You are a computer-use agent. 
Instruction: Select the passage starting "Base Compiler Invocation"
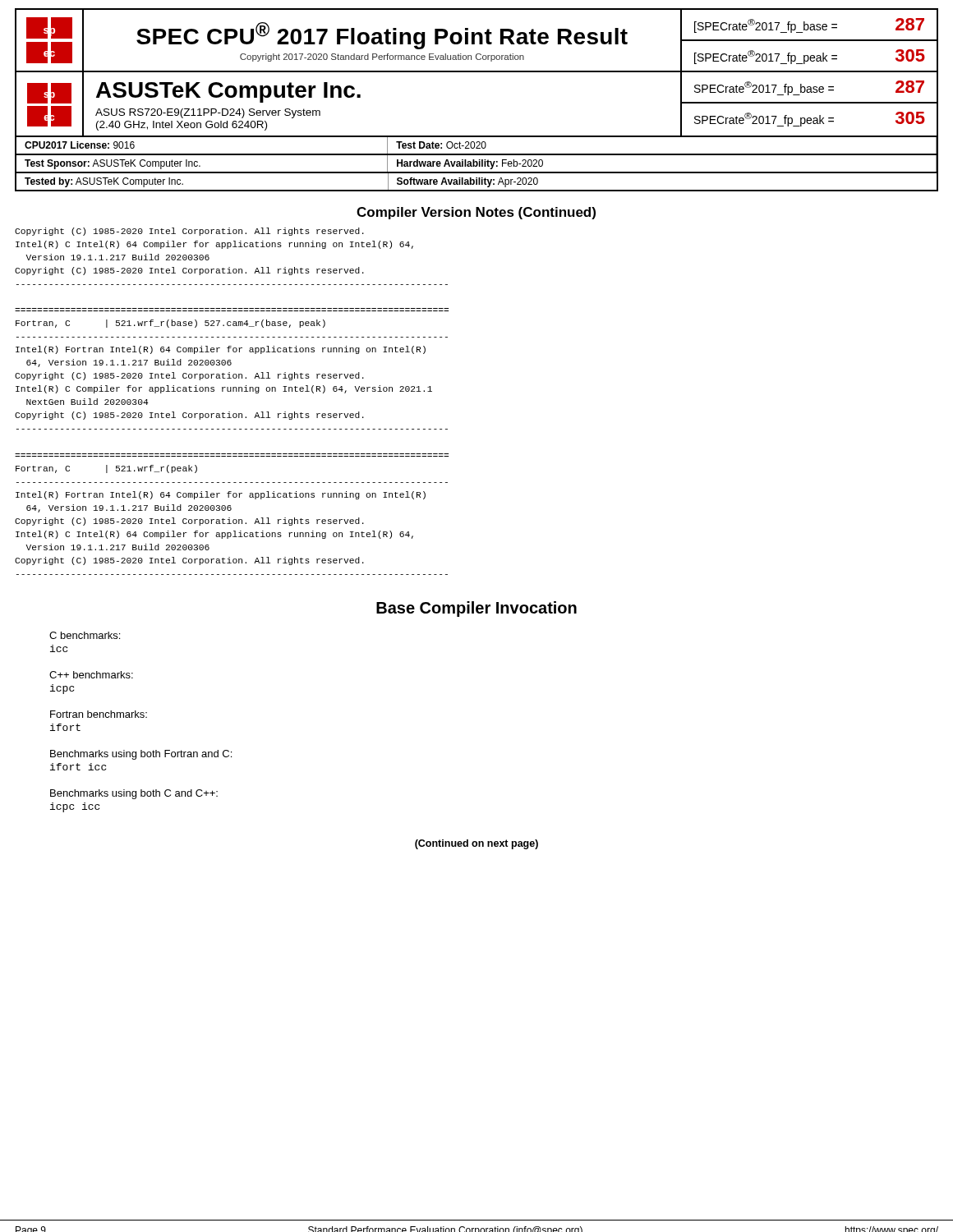[x=476, y=608]
